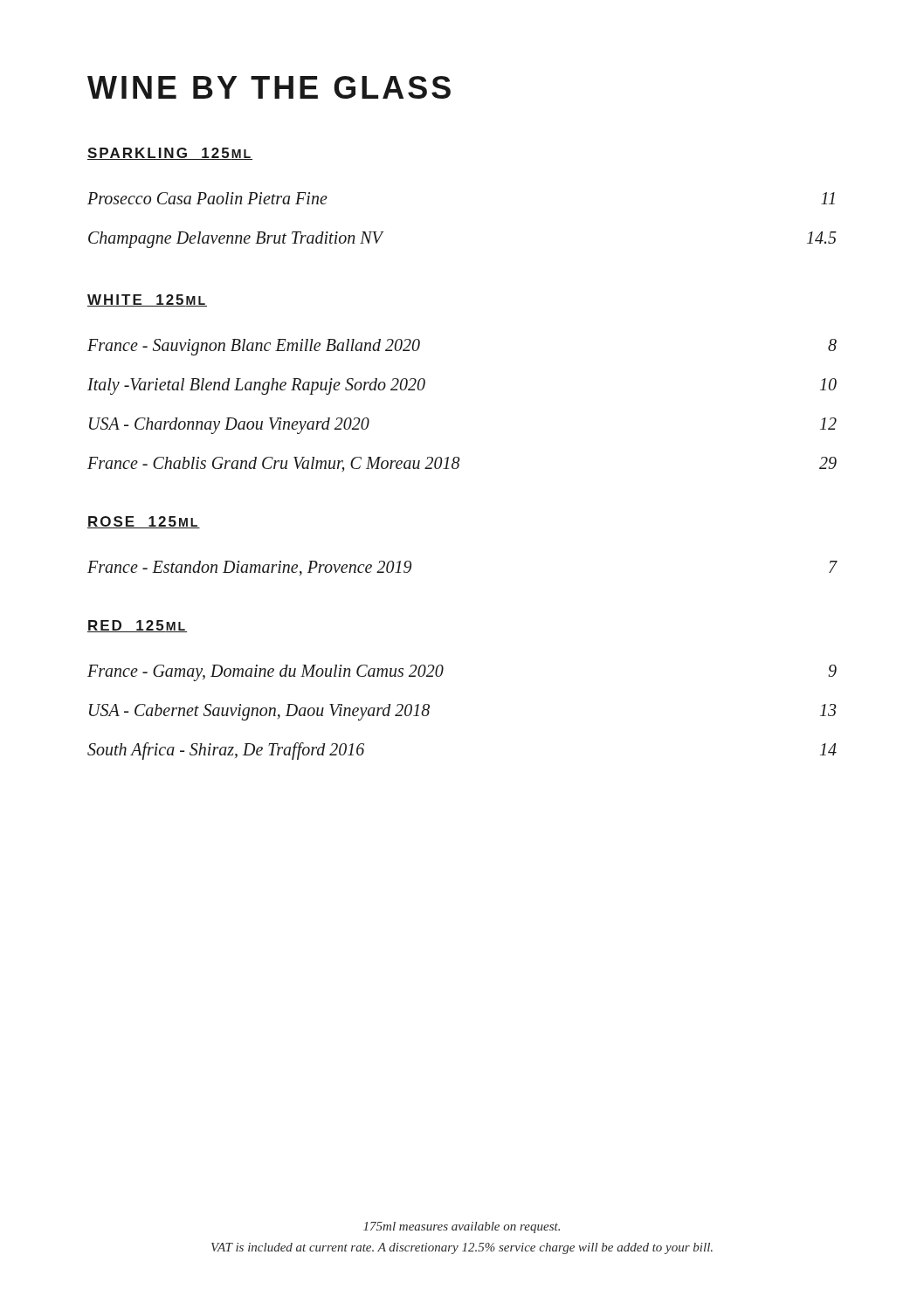Image resolution: width=924 pixels, height=1310 pixels.
Task: Click on the region starting "France - Gamay, Domaine du Moulin Camus 2020"
Action: pos(261,673)
